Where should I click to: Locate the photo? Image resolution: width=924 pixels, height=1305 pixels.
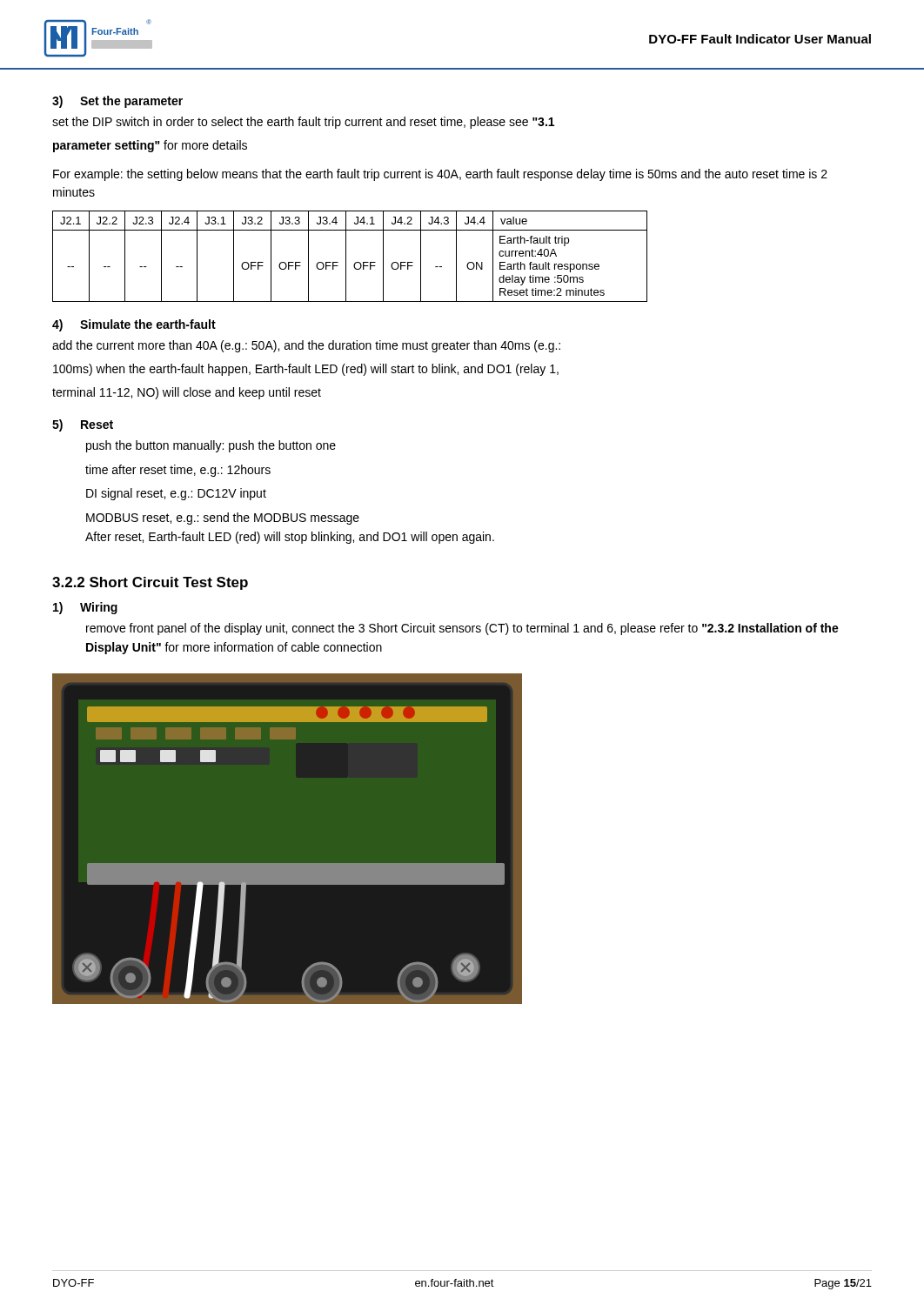pyautogui.click(x=462, y=839)
